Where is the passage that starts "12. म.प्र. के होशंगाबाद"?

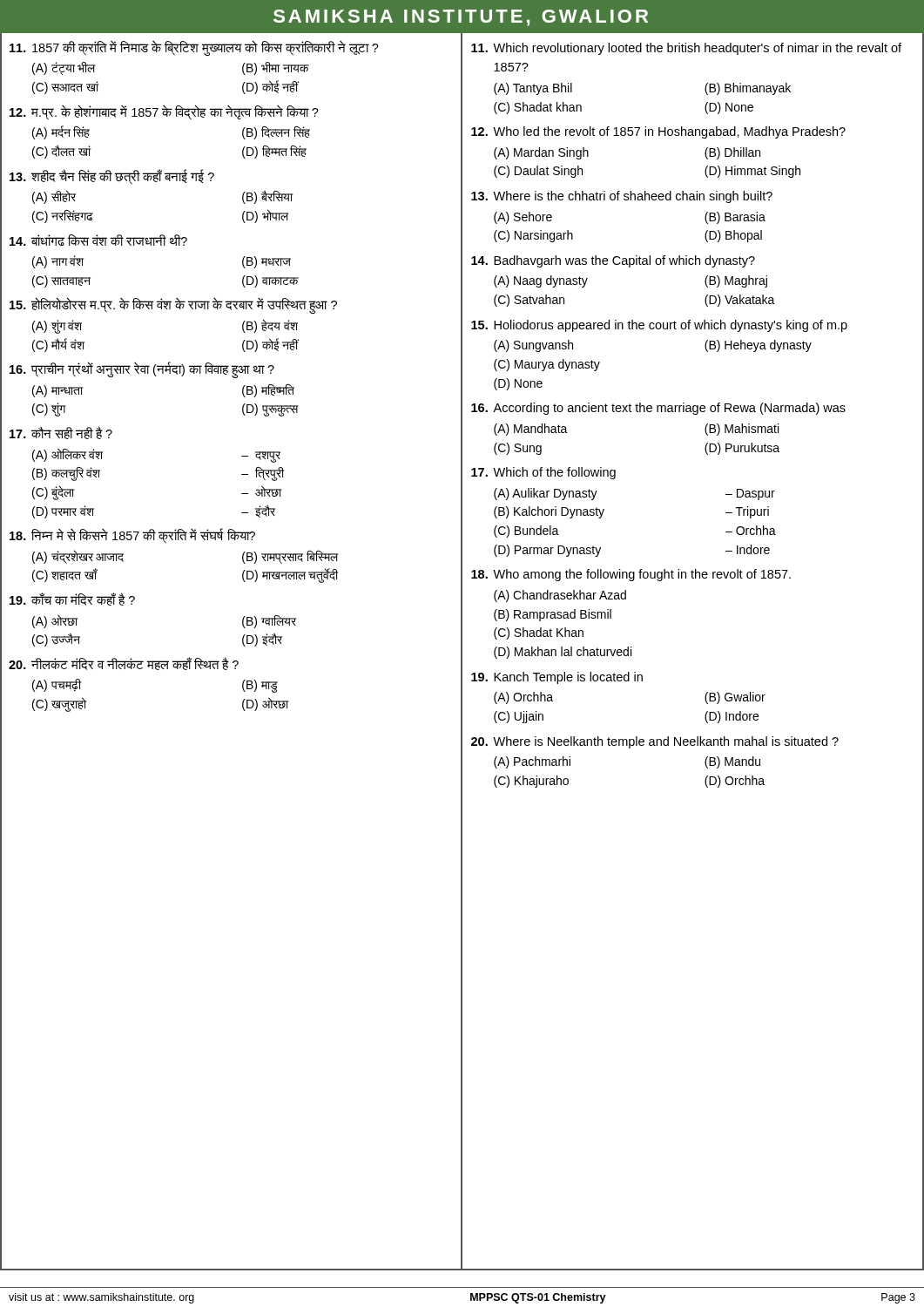[164, 112]
